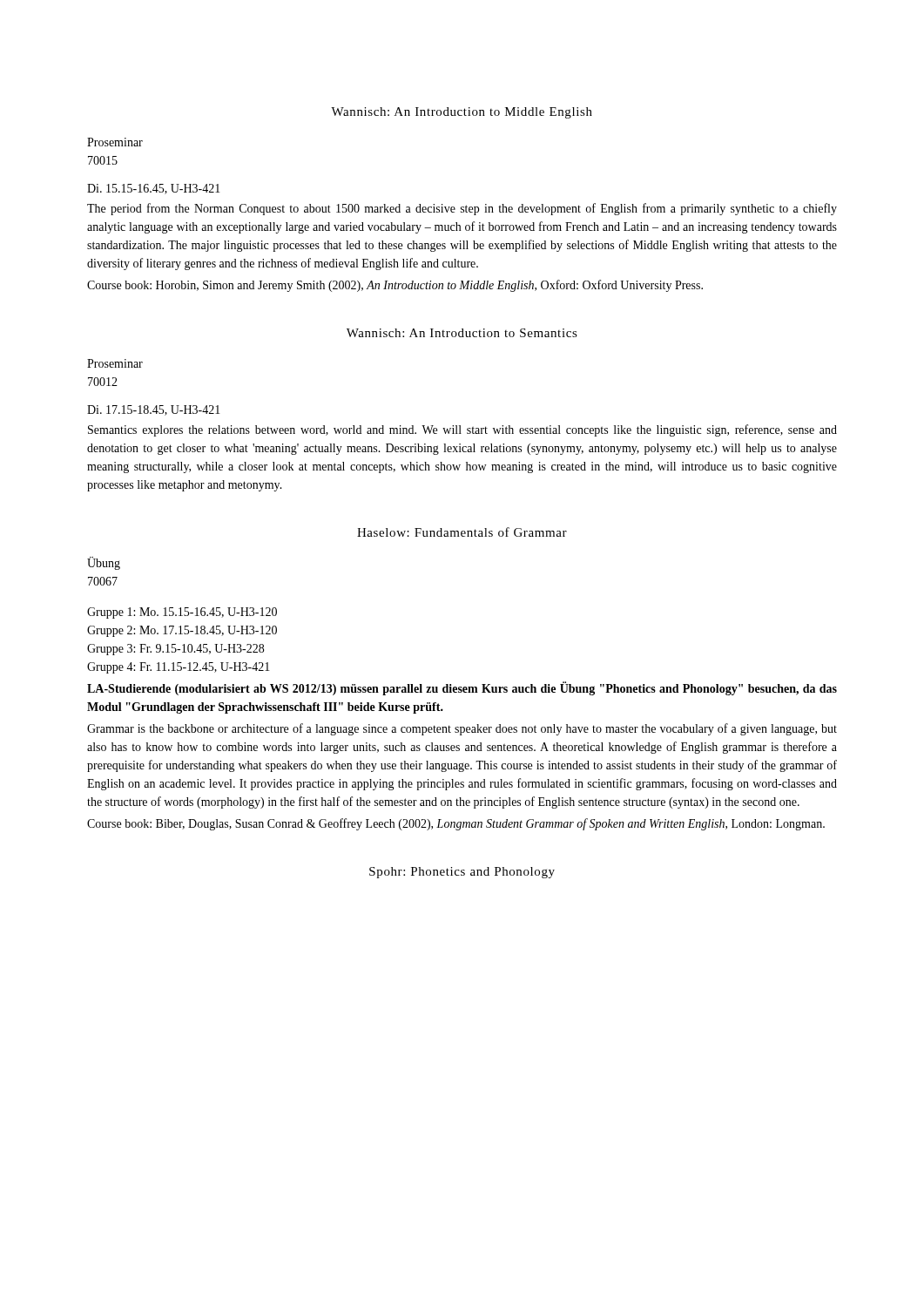Find the text block that reads "Gruppe 1: Mo. 15.15-16.45, U-H3-120 Gruppe"
The height and width of the screenshot is (1307, 924).
[182, 640]
